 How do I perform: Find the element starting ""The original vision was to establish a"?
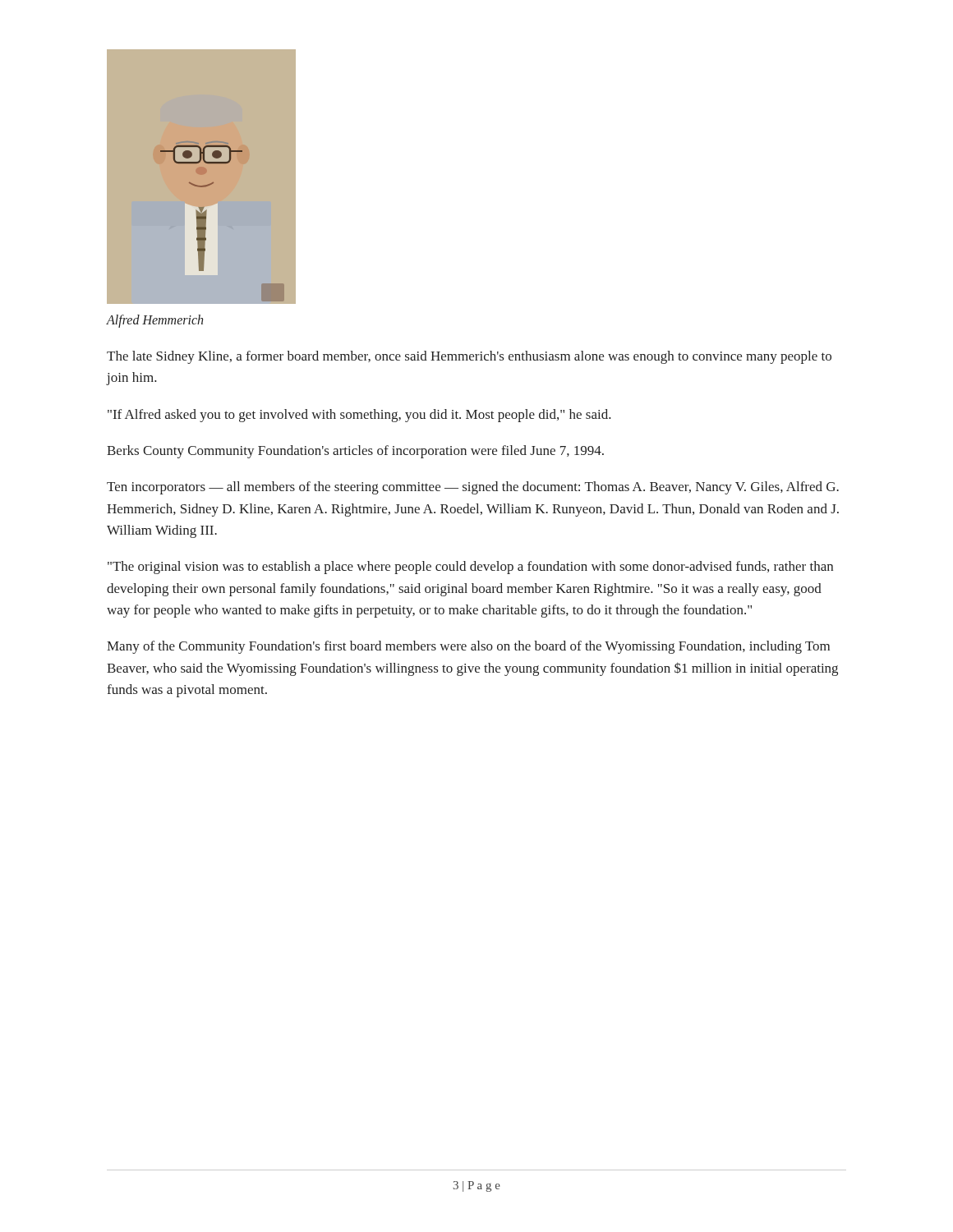470,588
